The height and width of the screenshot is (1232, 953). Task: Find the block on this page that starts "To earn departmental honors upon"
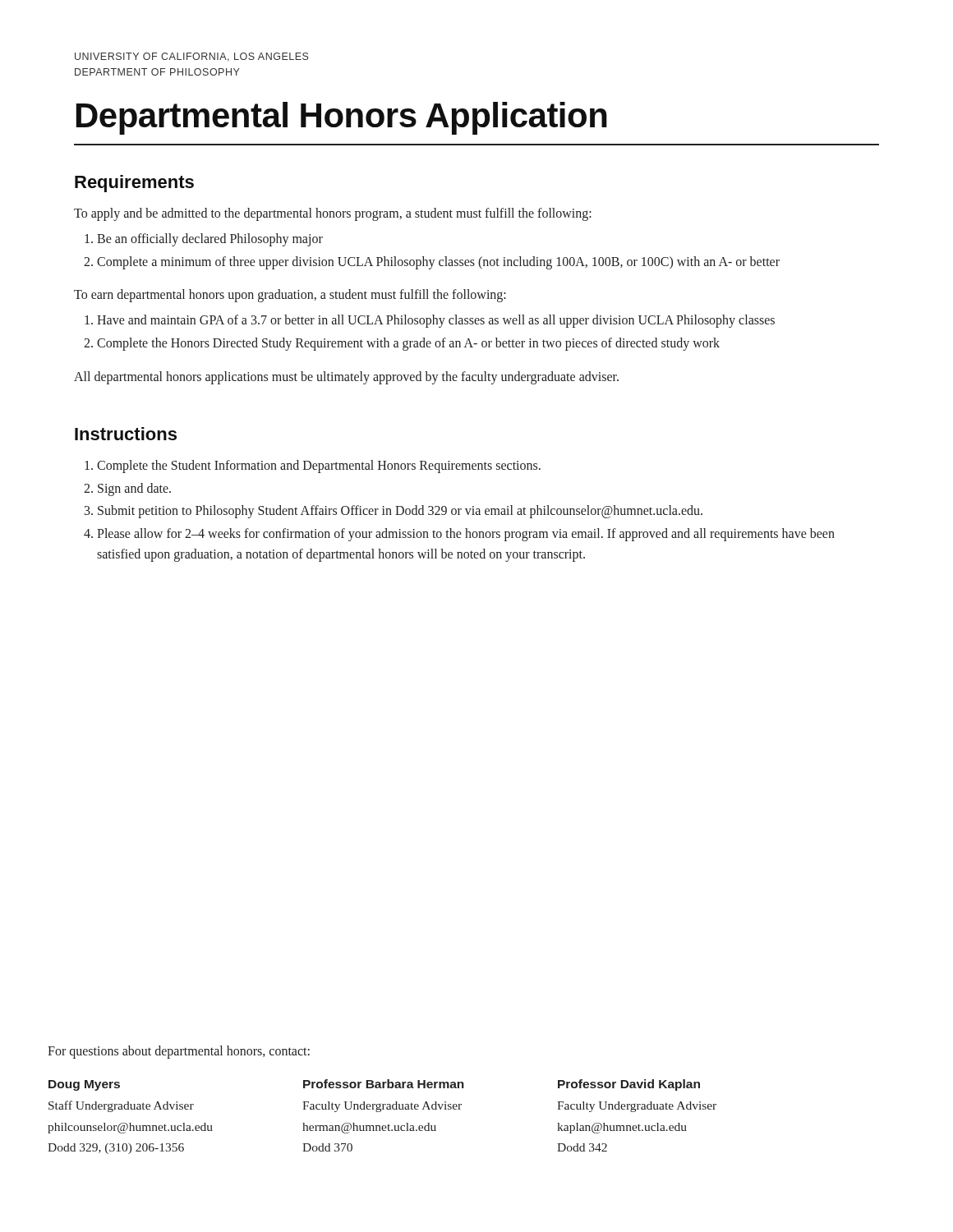290,294
